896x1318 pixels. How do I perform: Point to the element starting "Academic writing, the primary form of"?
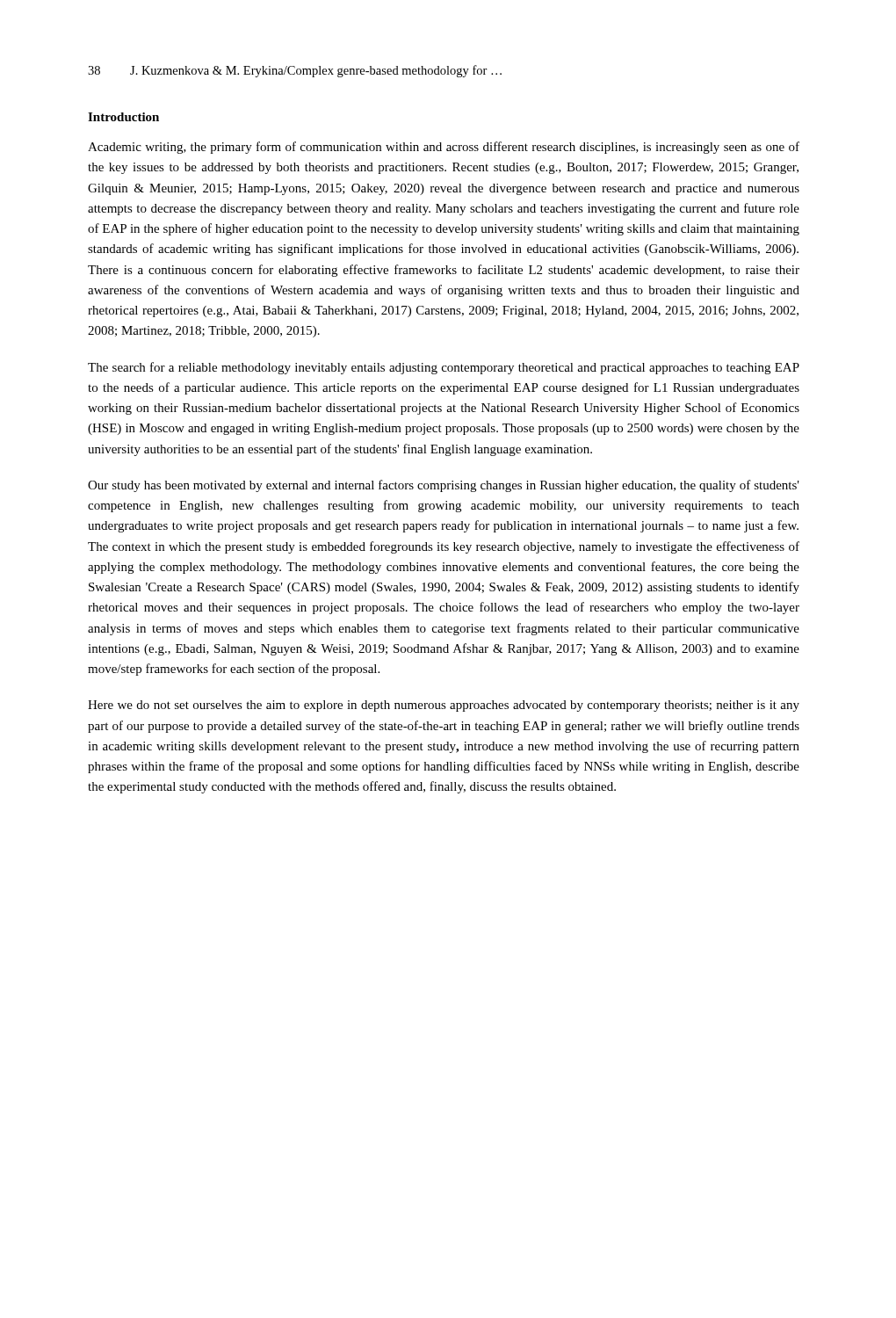click(444, 239)
